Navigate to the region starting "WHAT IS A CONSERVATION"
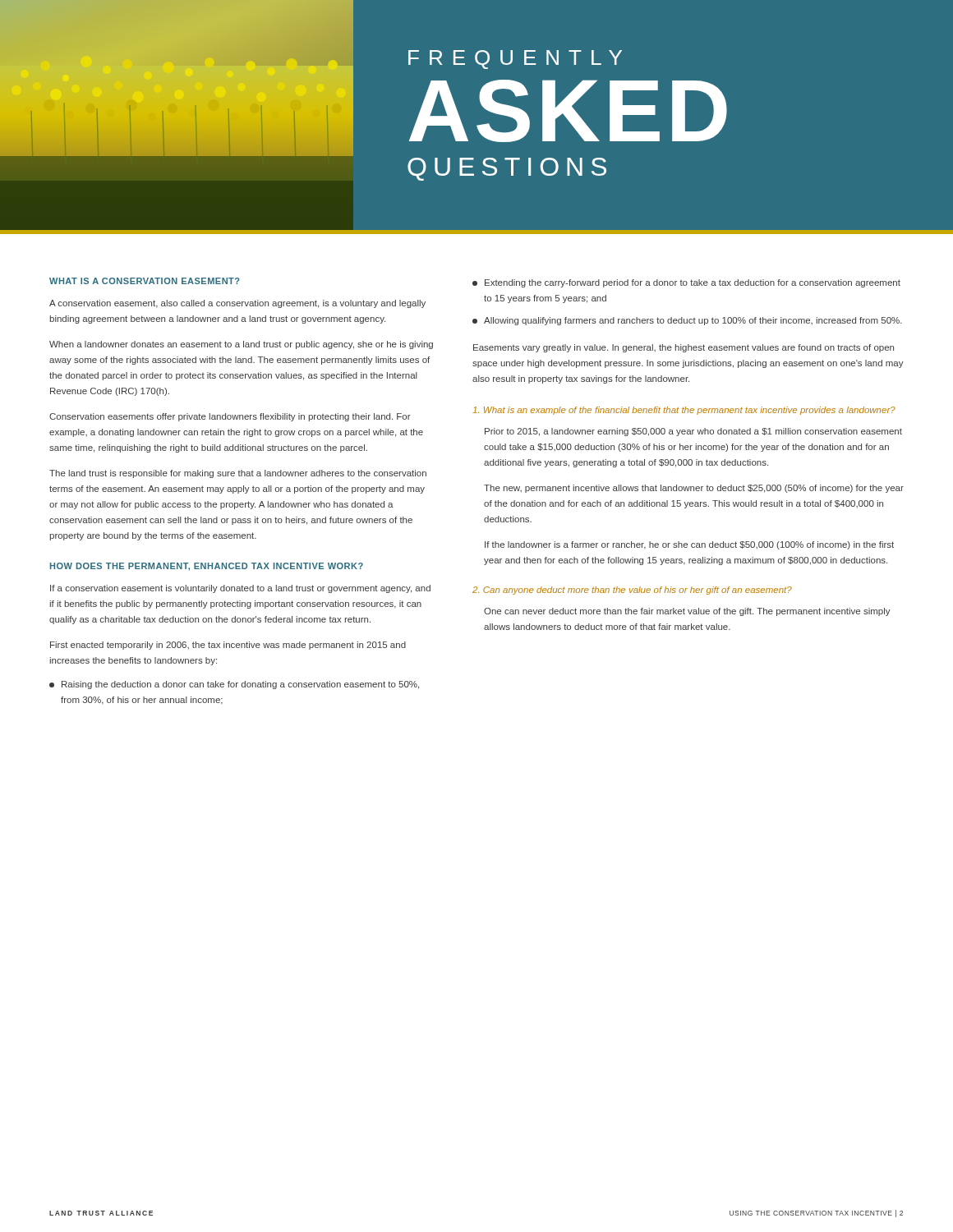Screen dimensions: 1232x953 click(145, 281)
